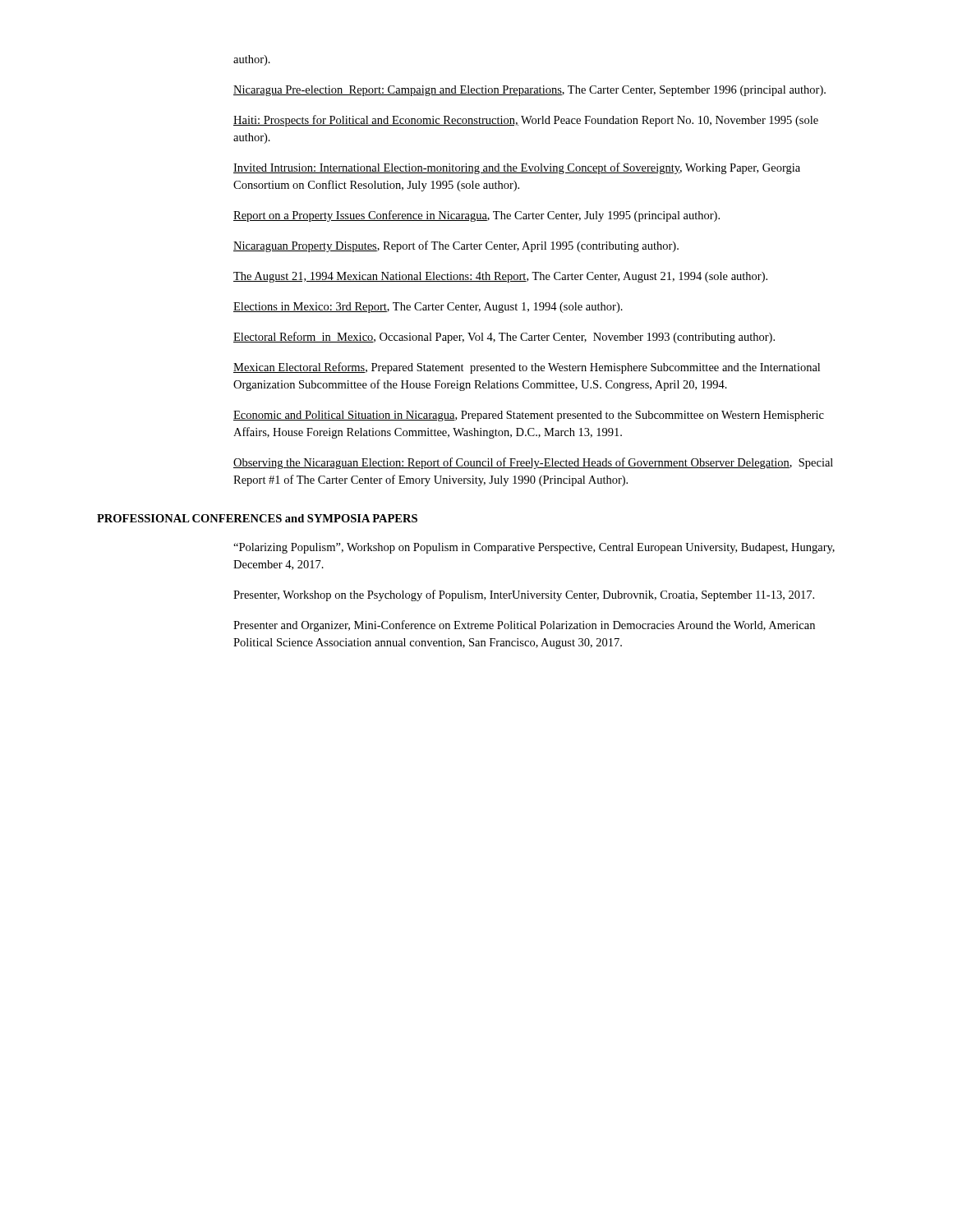
Task: Select the region starting "Observing the Nicaraguan Election: Report of Council of"
Action: tap(533, 471)
